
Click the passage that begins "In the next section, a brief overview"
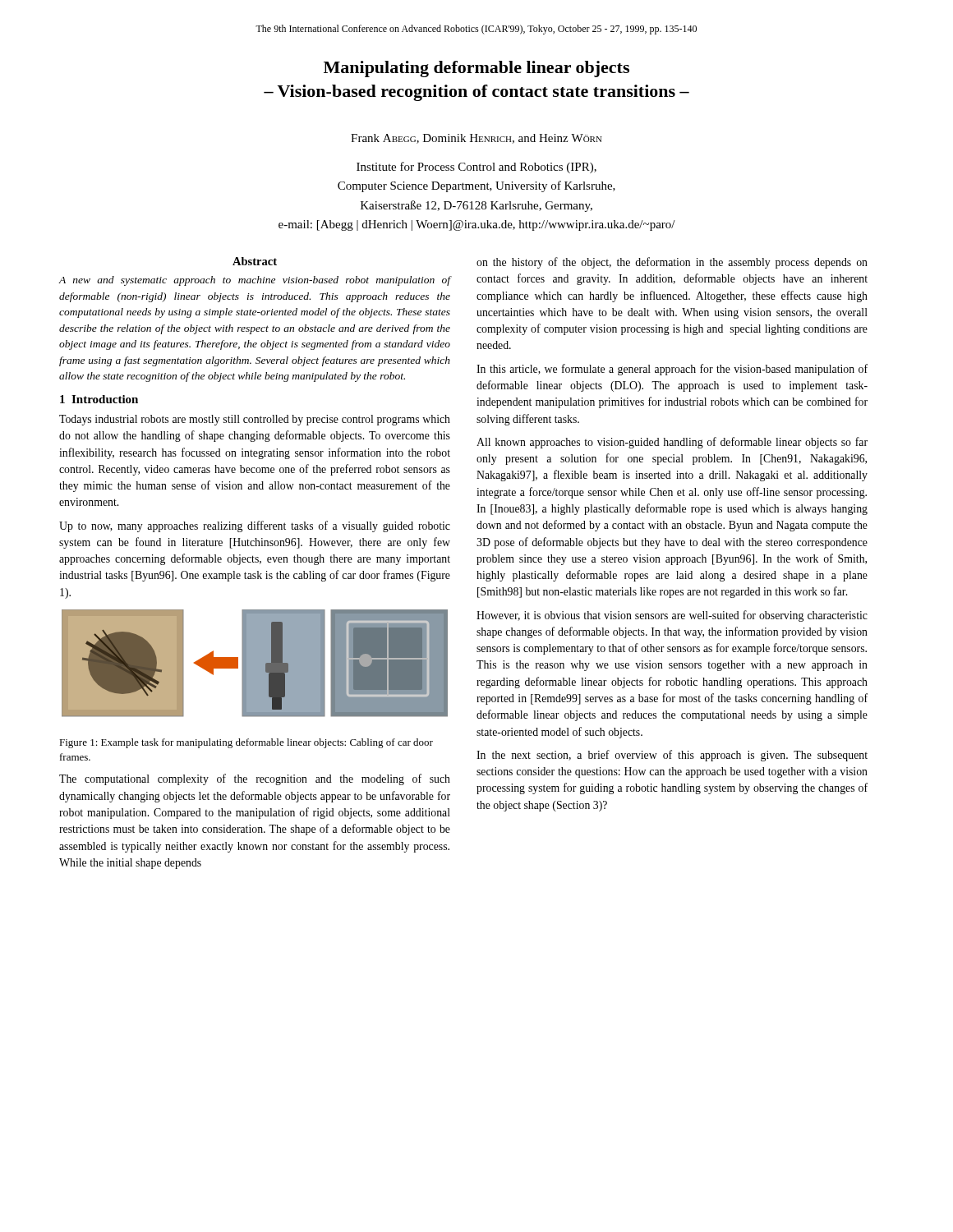click(x=672, y=780)
